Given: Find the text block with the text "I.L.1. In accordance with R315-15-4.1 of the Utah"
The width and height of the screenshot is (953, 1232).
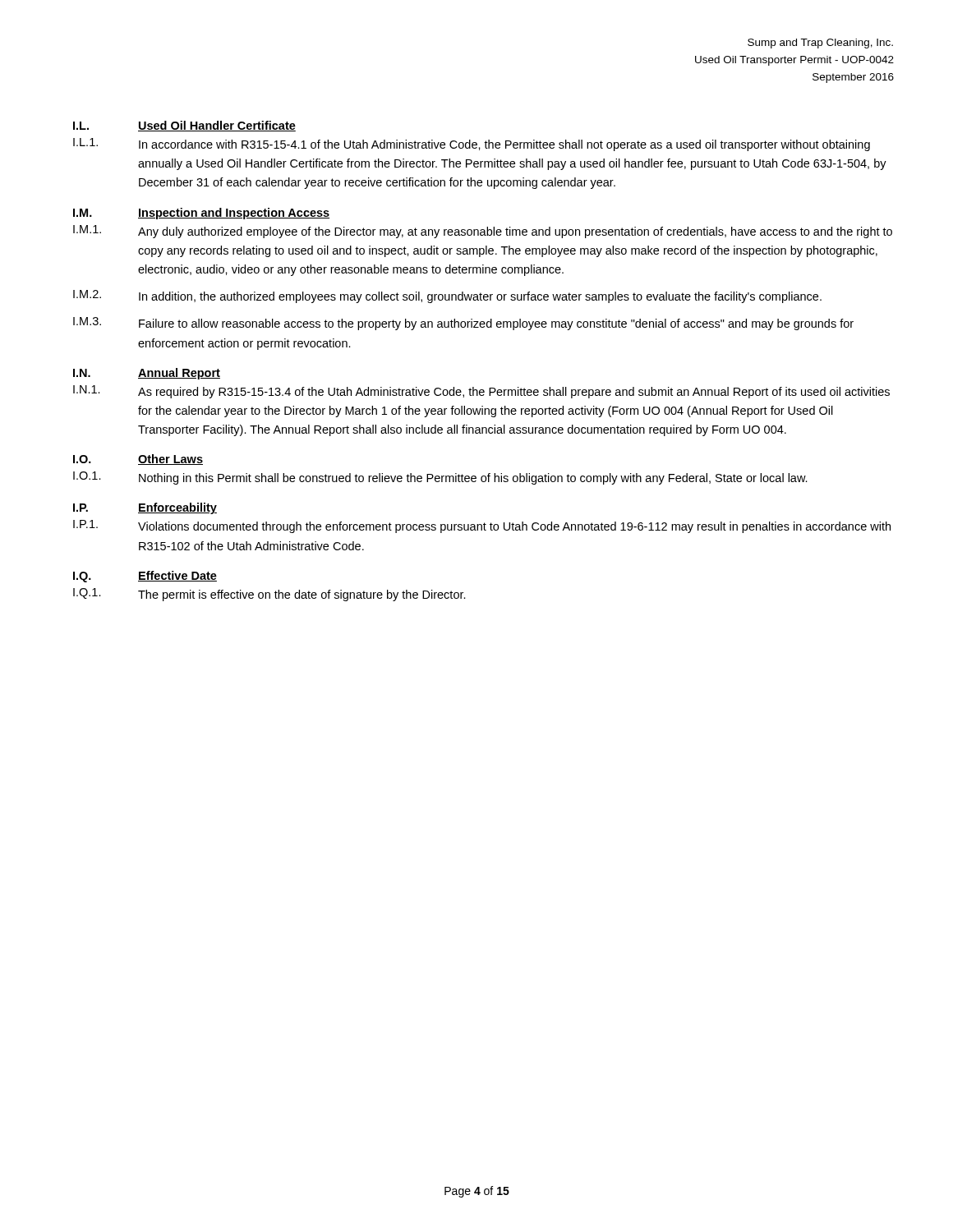Looking at the screenshot, I should (x=483, y=164).
